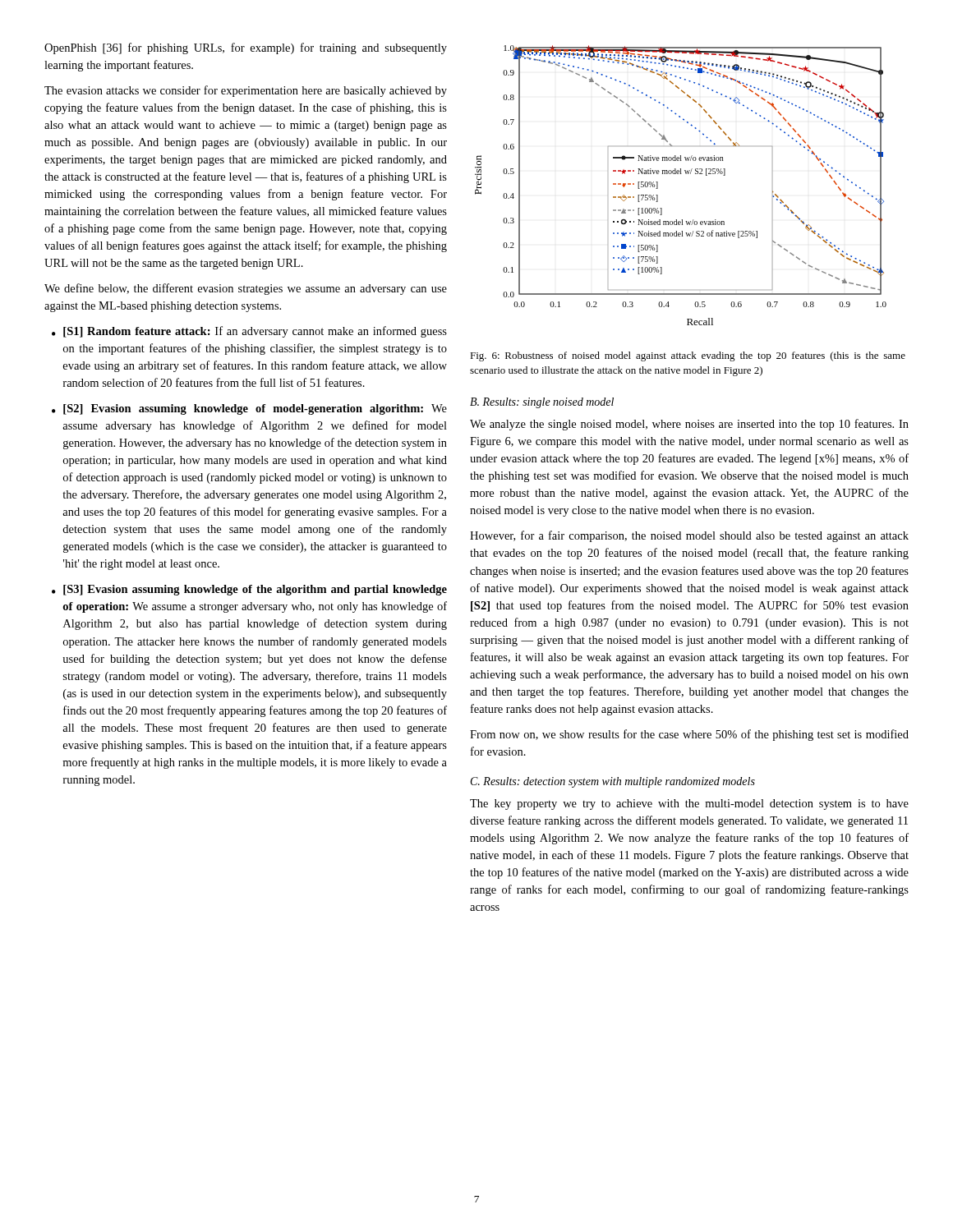Locate the section header with the text "B. Results: single noised"
The width and height of the screenshot is (953, 1232).
click(542, 402)
